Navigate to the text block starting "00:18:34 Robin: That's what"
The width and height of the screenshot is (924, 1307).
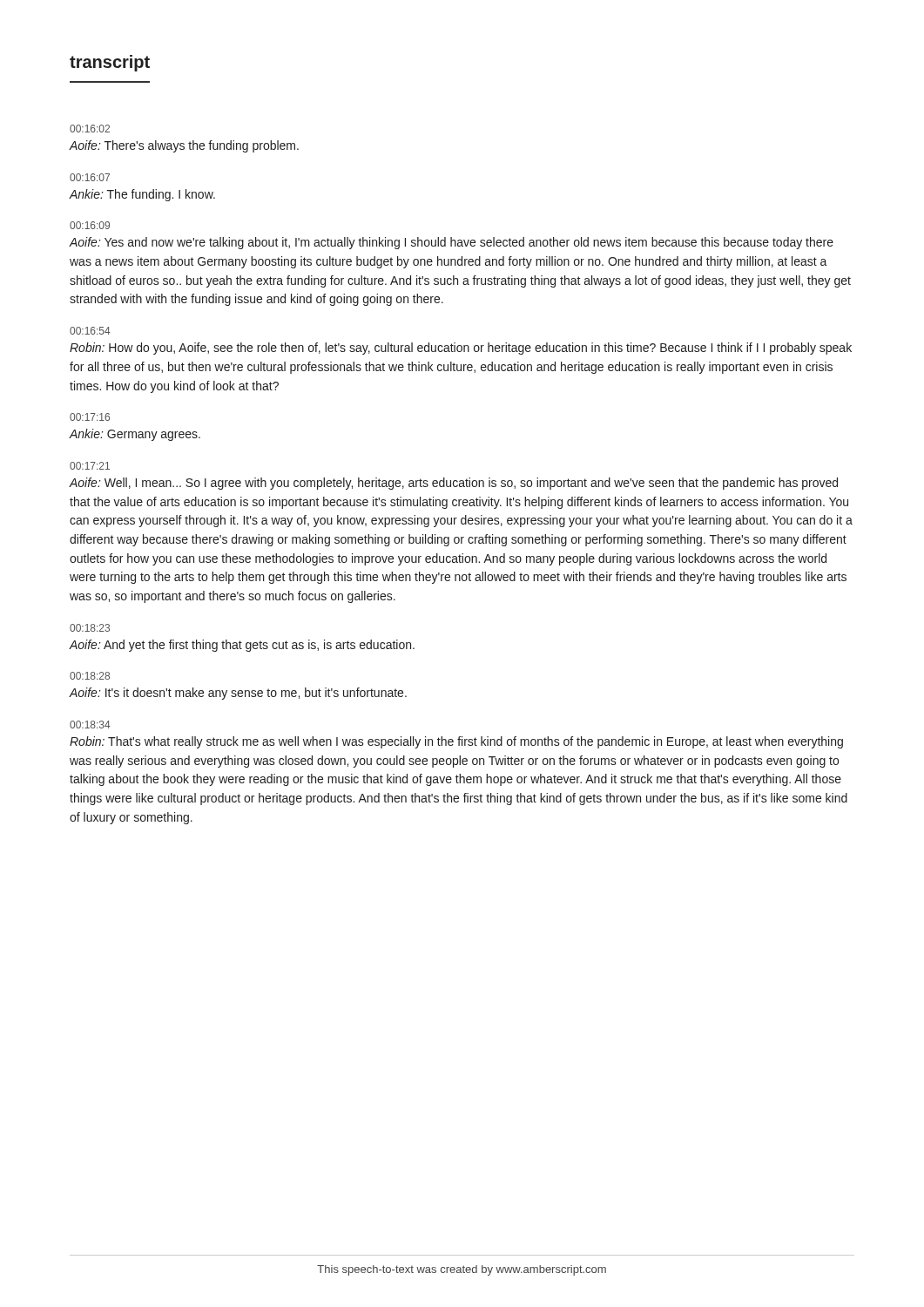tap(462, 773)
